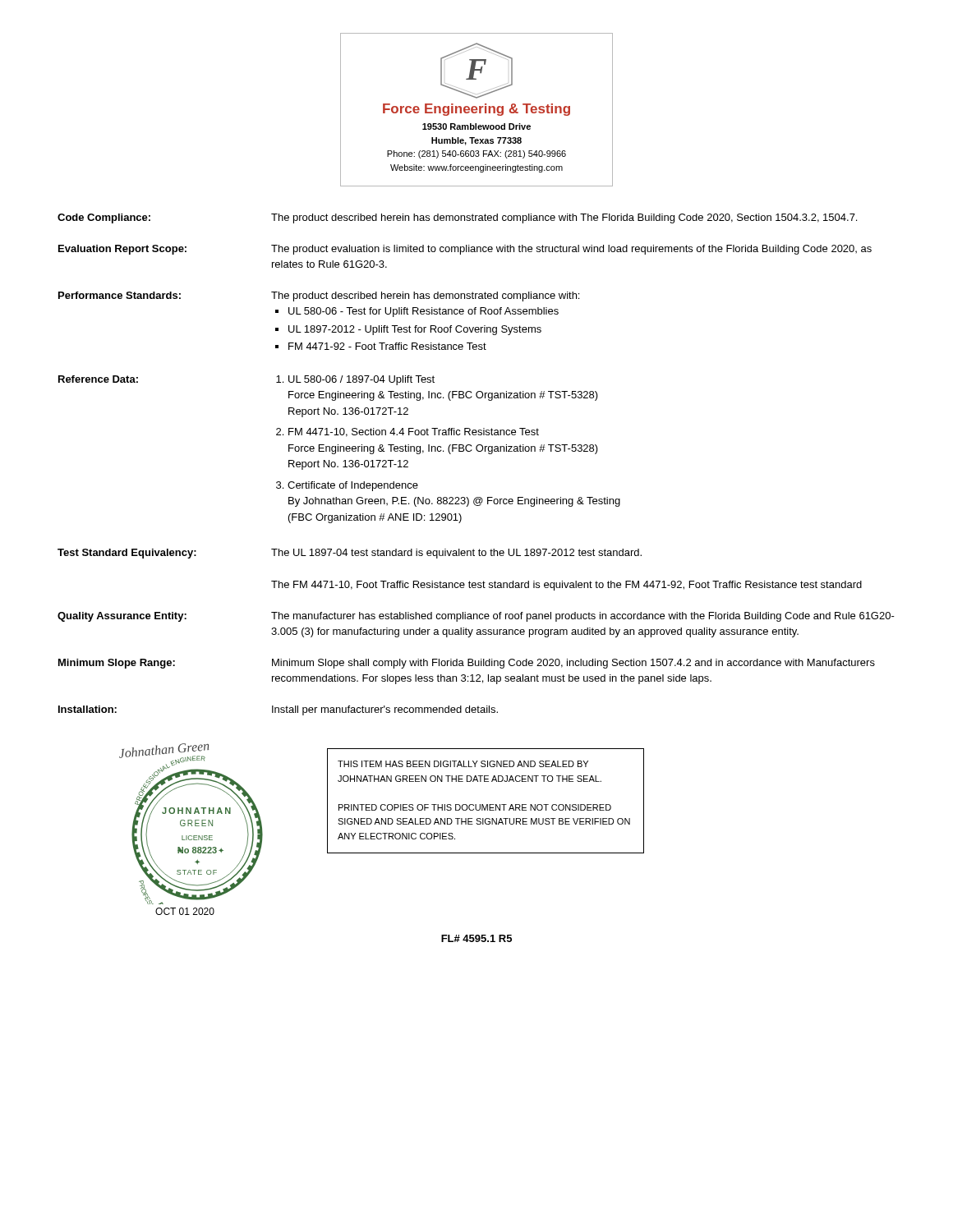Select the text block that says "Installation: Install per manufacturer's recommended"
953x1232 pixels.
pos(476,709)
